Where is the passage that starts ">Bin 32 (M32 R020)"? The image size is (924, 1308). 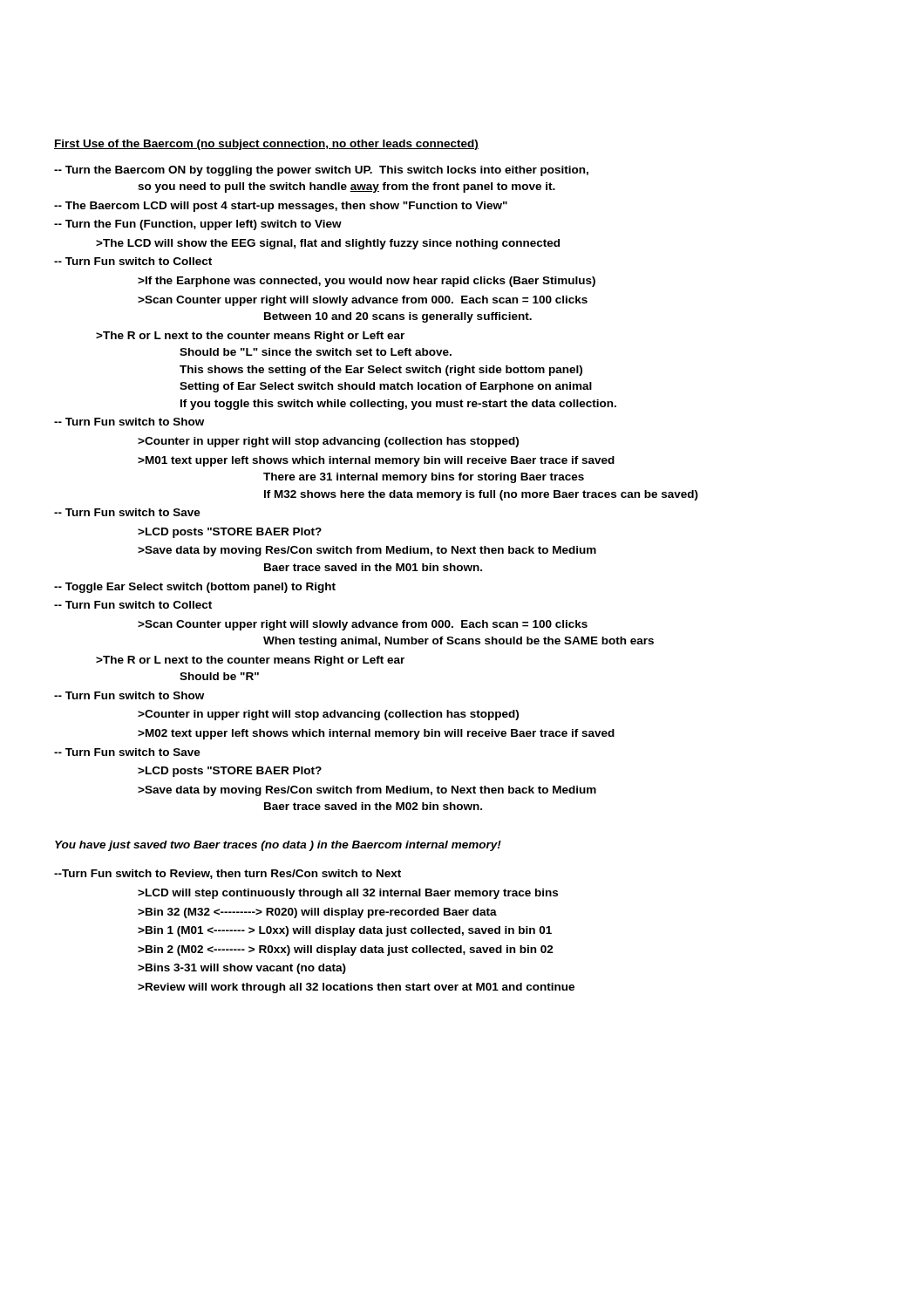point(317,911)
